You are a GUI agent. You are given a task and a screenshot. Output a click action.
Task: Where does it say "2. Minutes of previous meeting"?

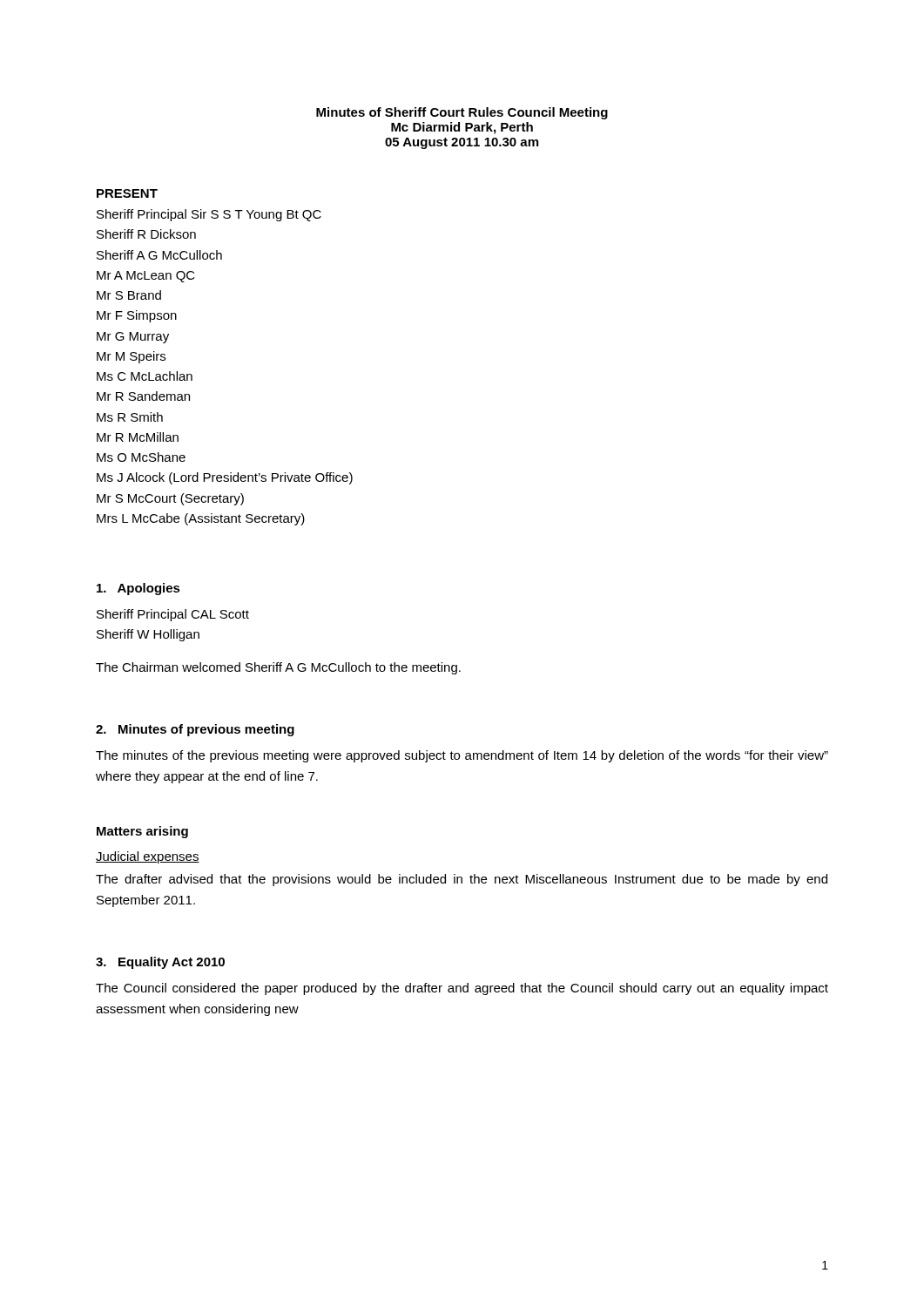pos(195,728)
